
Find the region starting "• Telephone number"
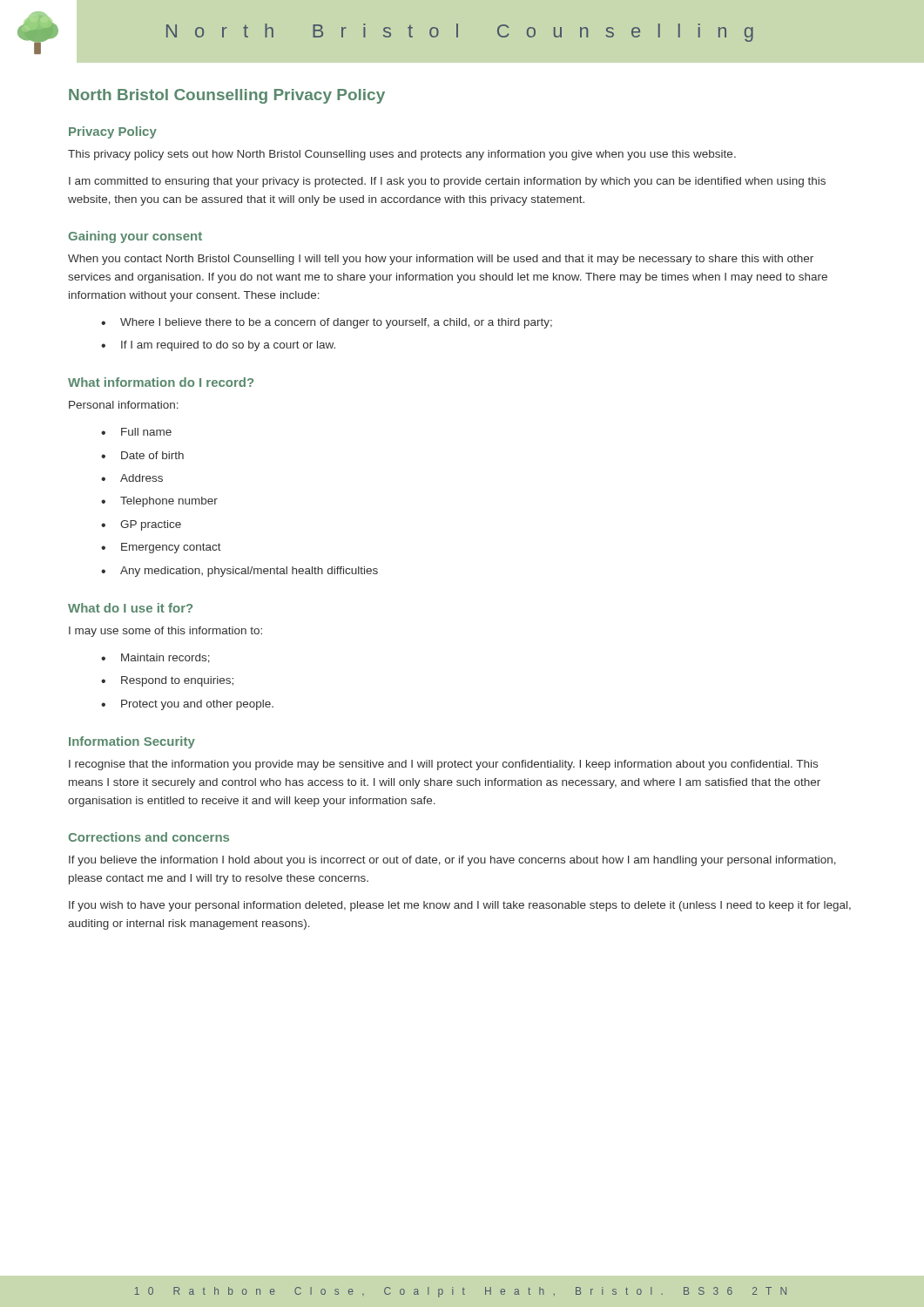tap(159, 502)
